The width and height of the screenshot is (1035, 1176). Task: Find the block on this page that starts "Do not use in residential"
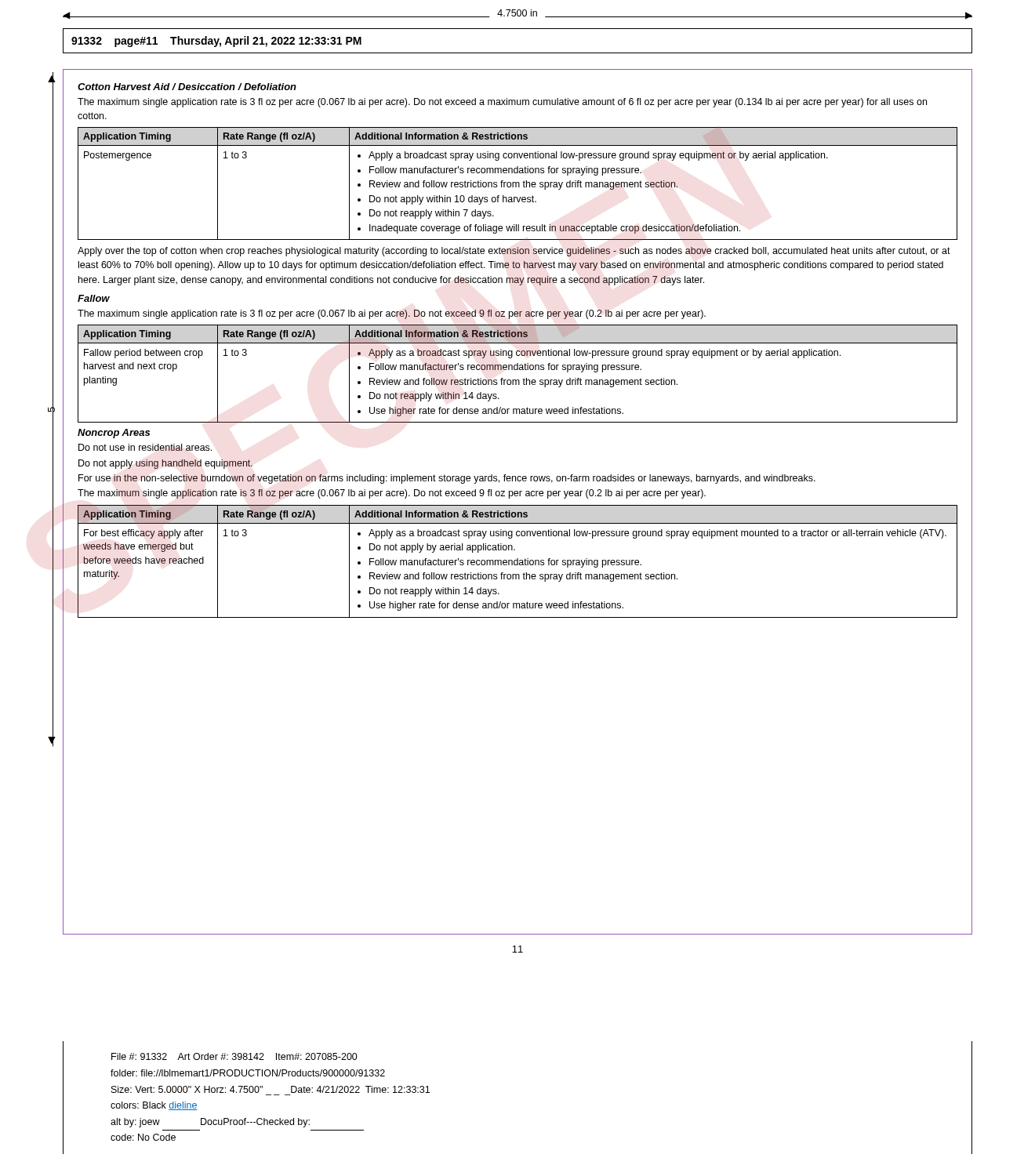click(447, 471)
